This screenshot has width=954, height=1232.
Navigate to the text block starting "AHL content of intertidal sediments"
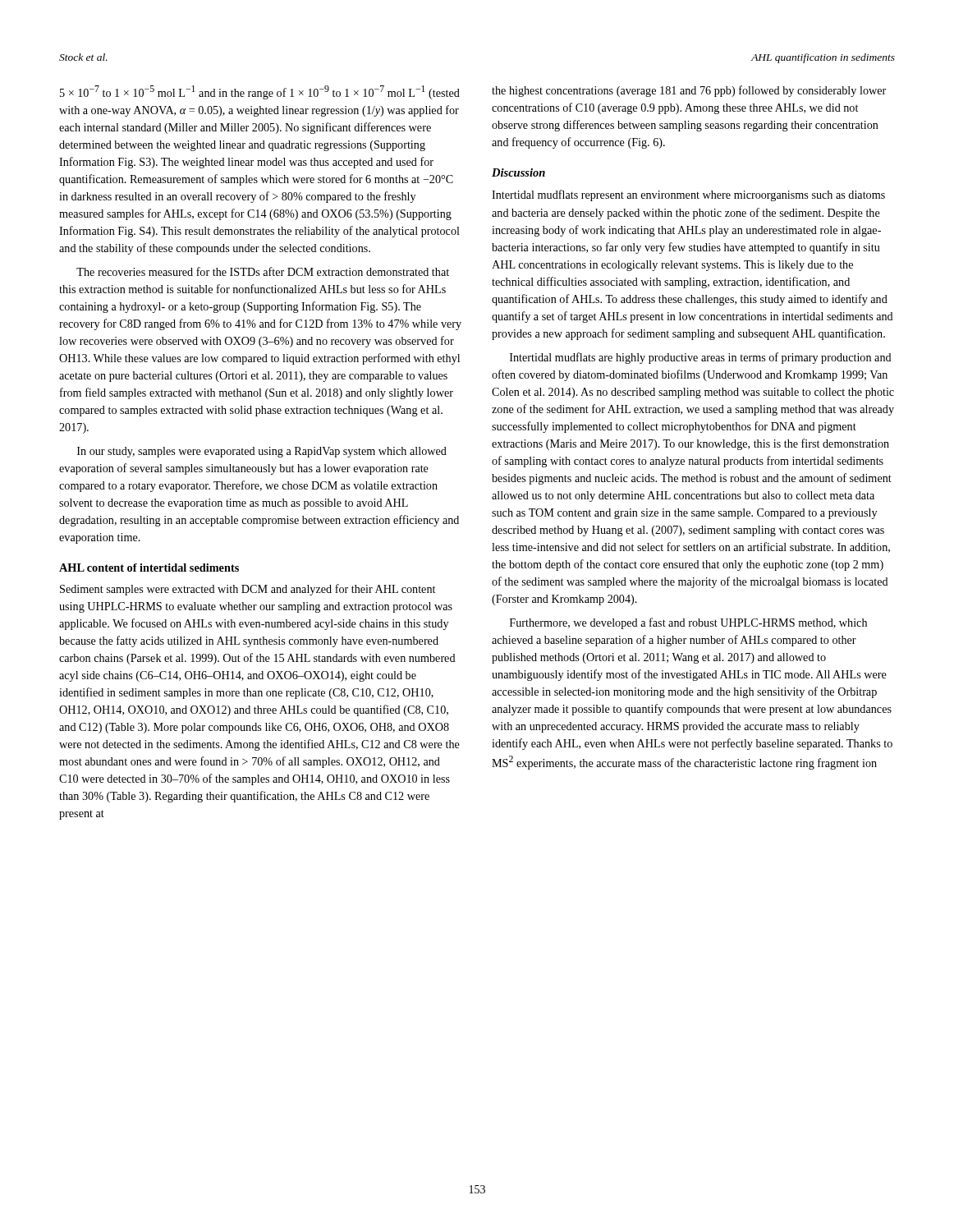tap(149, 568)
